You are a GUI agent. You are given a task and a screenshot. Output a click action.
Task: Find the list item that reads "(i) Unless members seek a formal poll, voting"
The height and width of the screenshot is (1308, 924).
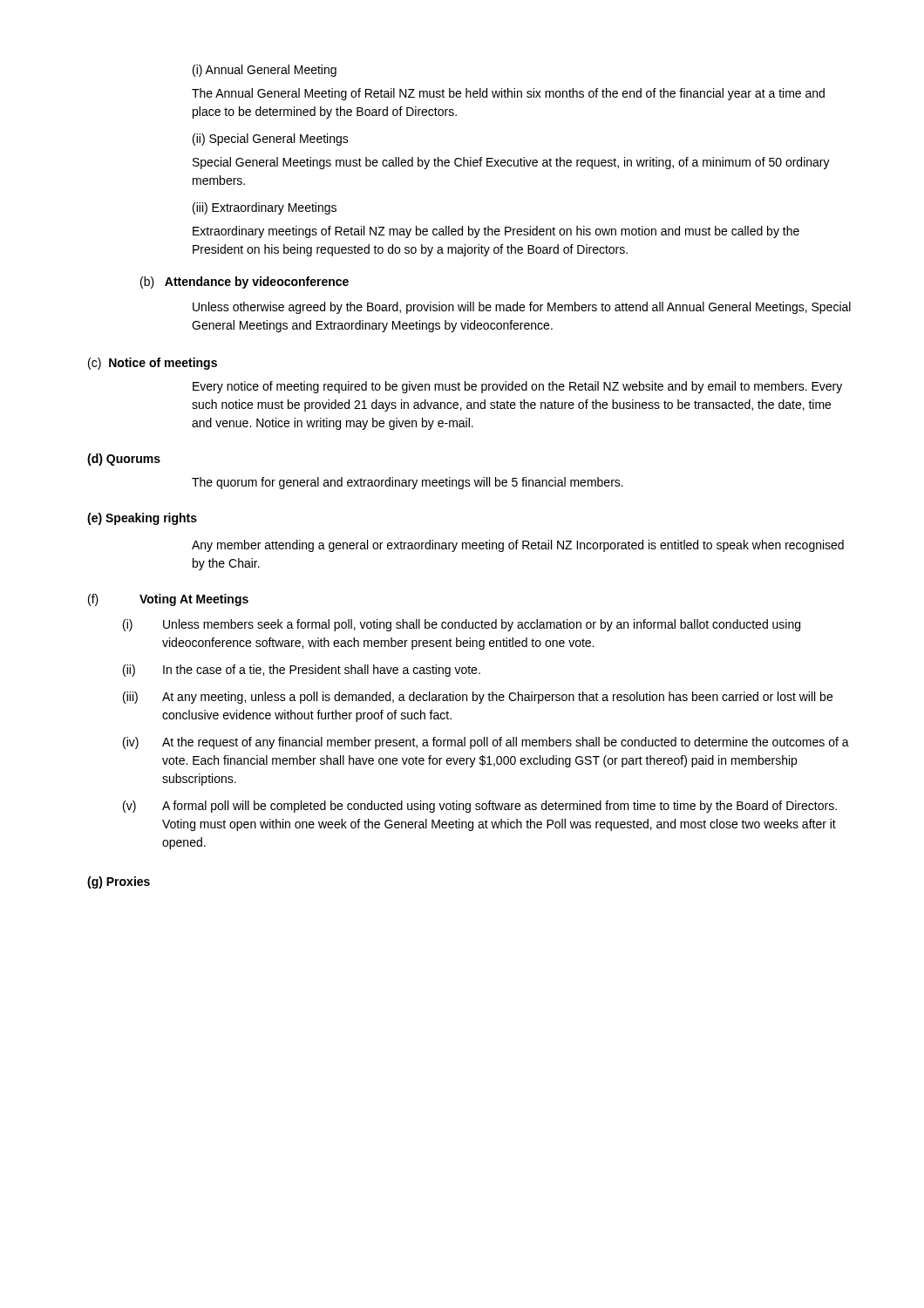[x=488, y=634]
